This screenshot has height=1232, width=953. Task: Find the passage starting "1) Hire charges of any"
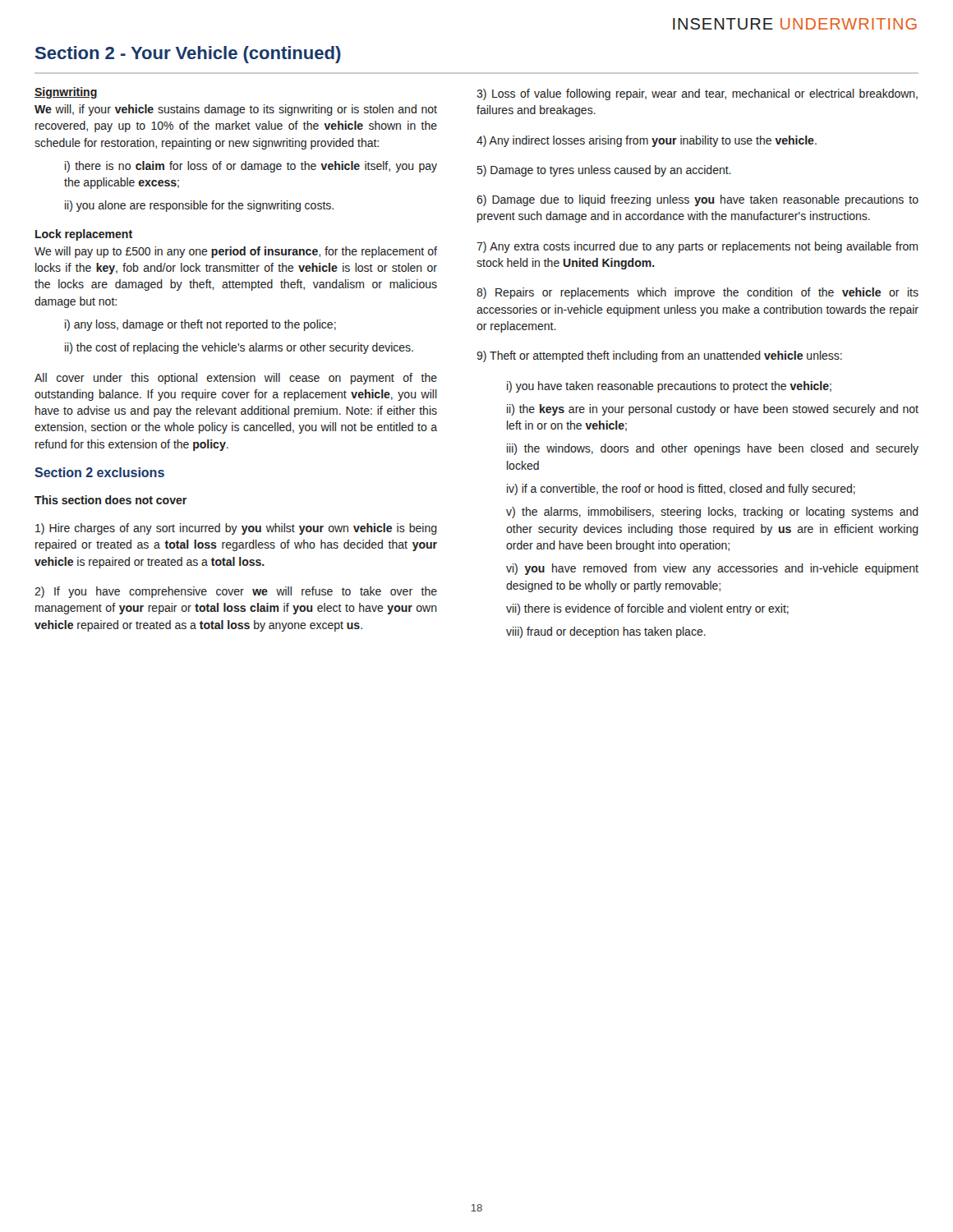pos(236,545)
